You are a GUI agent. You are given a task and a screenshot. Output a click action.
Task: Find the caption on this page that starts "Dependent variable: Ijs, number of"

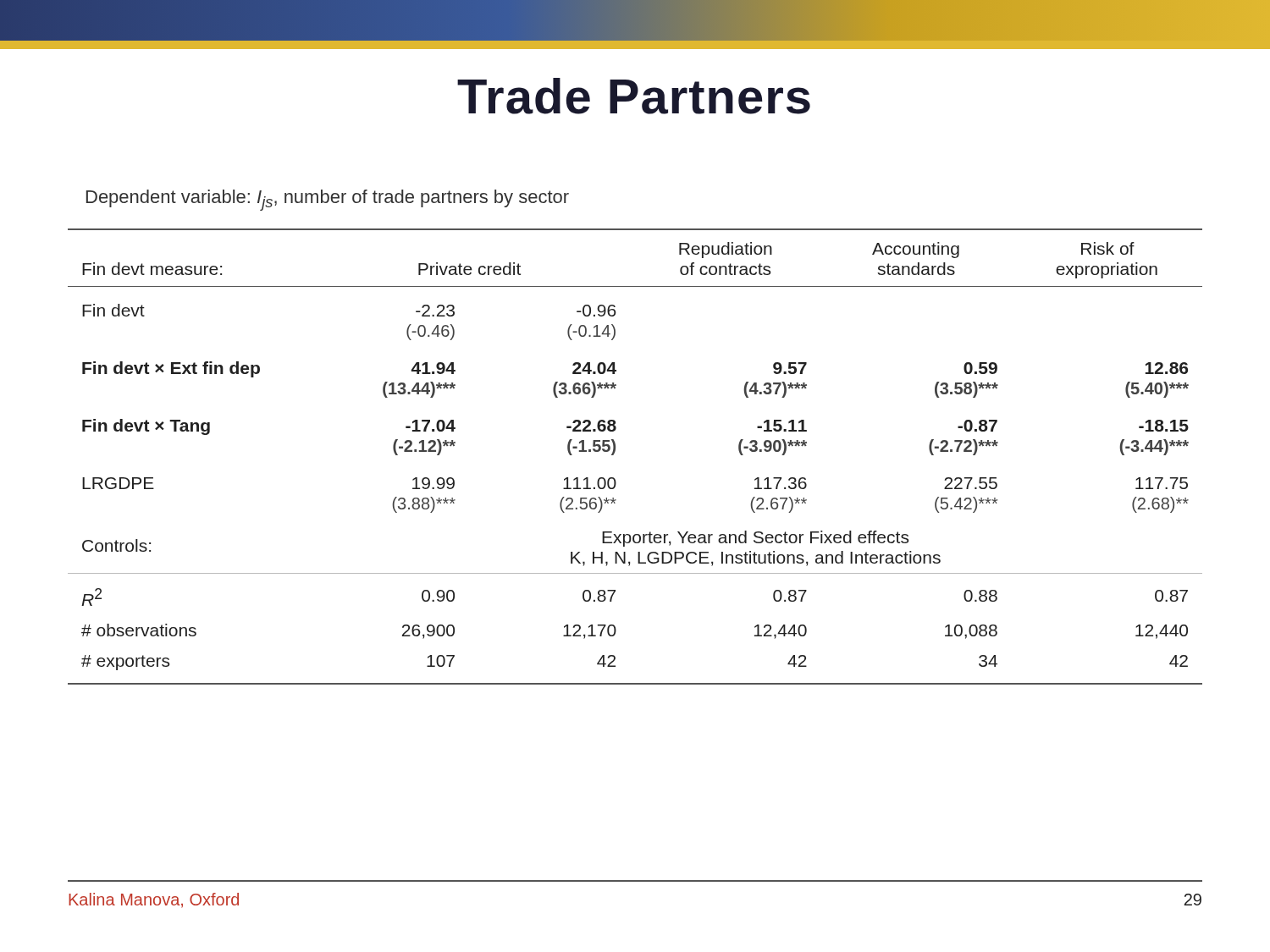click(327, 199)
